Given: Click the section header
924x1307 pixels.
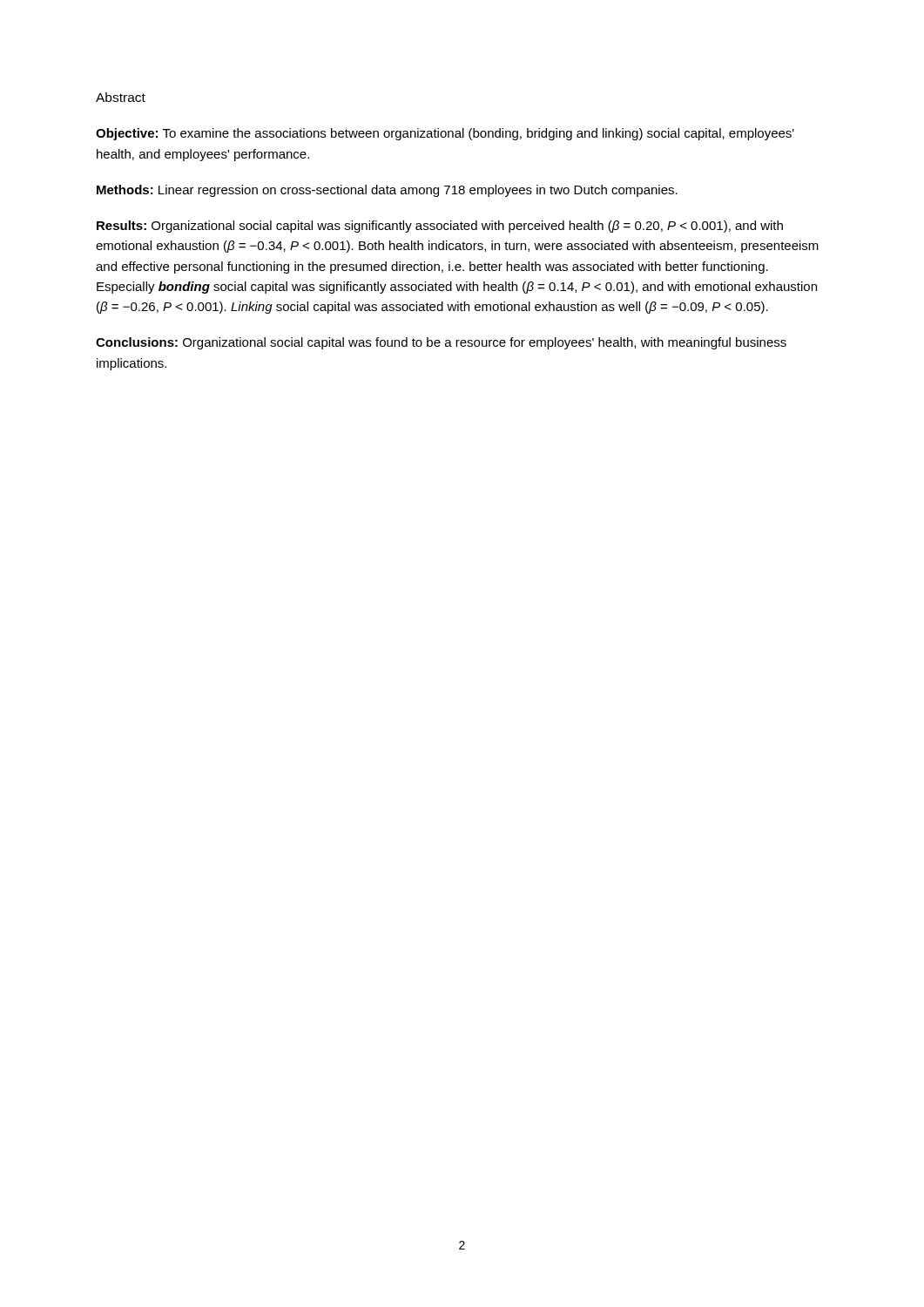Looking at the screenshot, I should [x=121, y=97].
